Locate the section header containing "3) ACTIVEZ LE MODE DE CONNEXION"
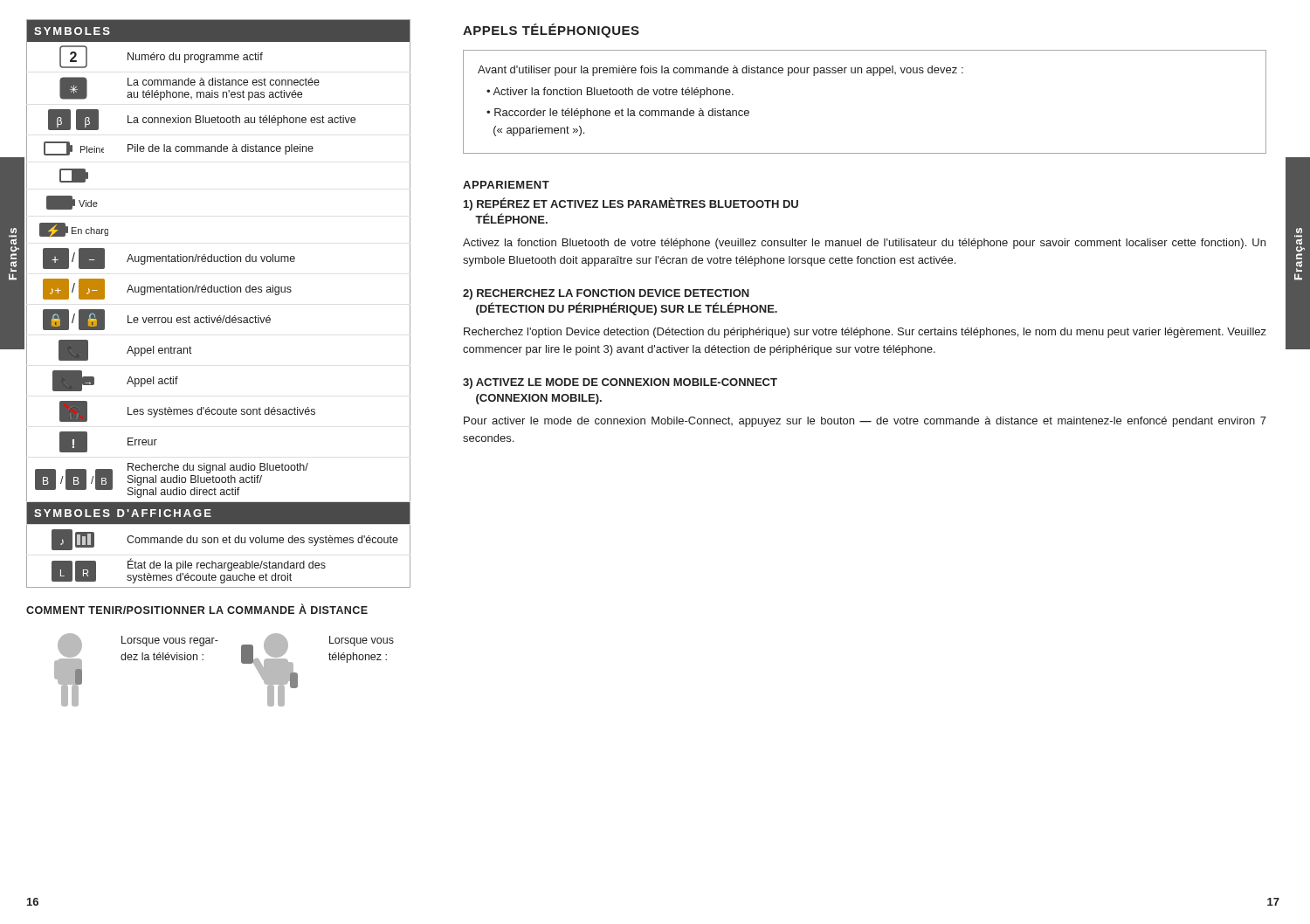Viewport: 1310px width, 924px height. coord(620,390)
